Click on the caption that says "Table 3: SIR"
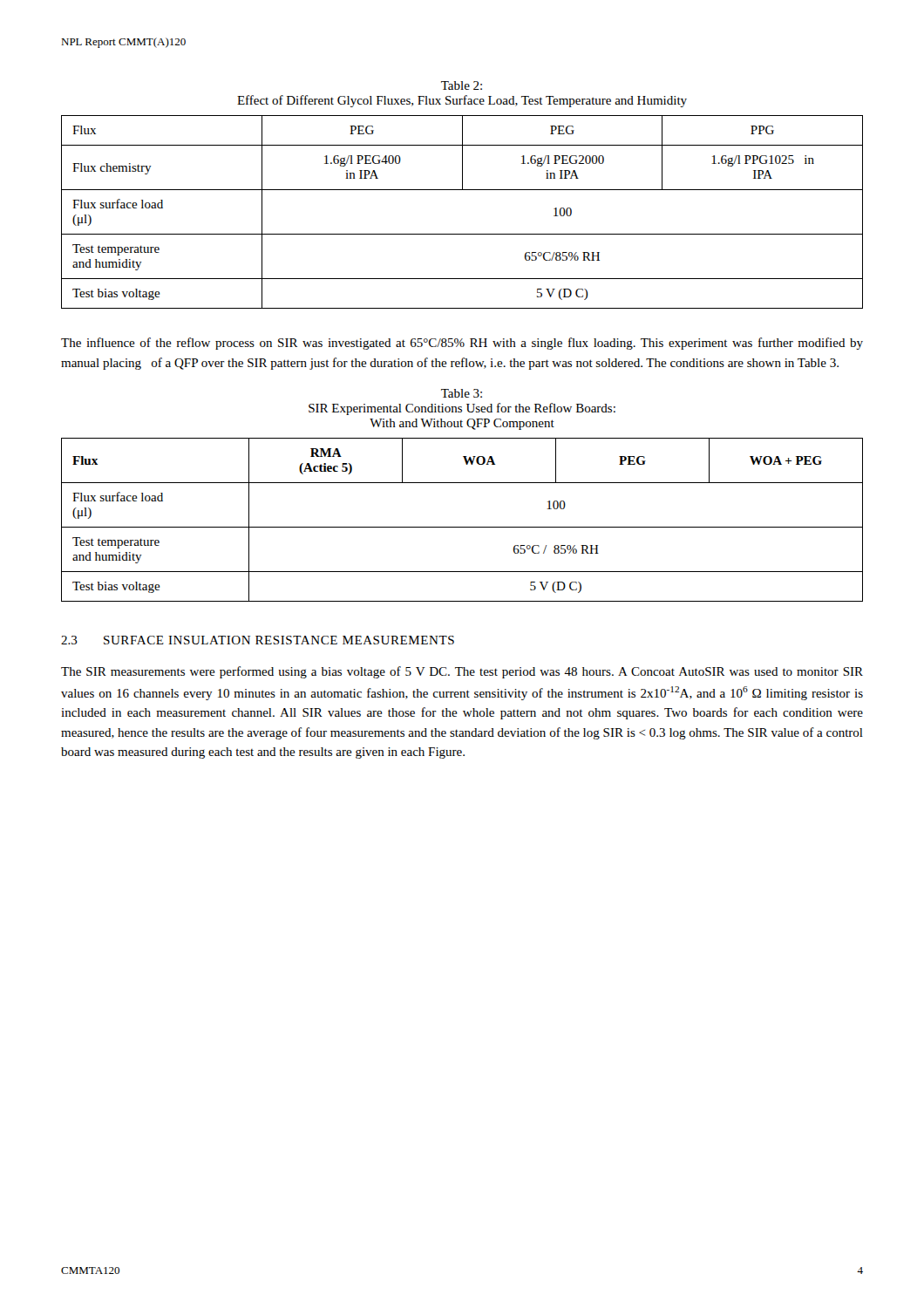 (462, 408)
